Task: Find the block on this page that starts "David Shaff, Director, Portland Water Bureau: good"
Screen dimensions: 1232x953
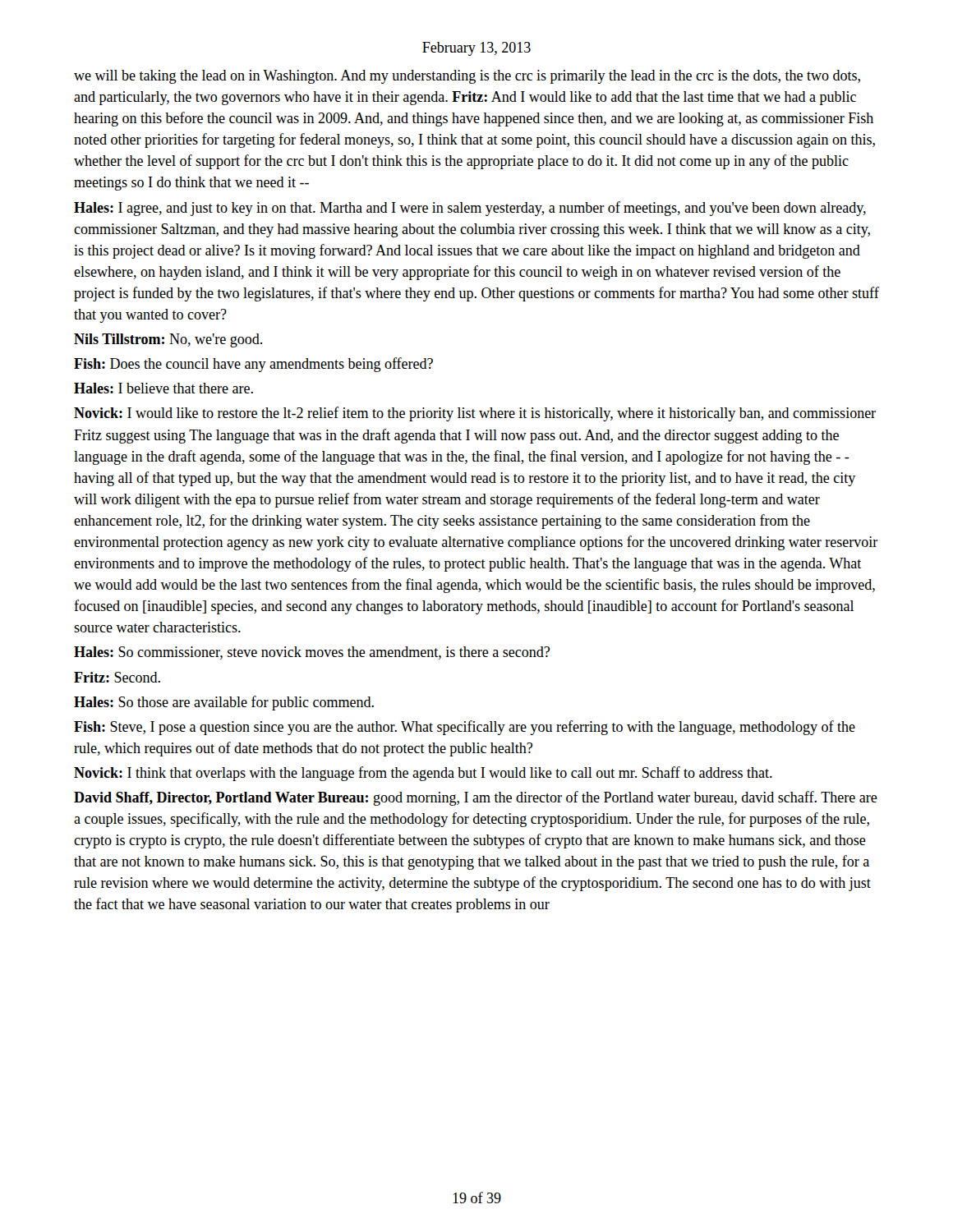Action: 476,851
